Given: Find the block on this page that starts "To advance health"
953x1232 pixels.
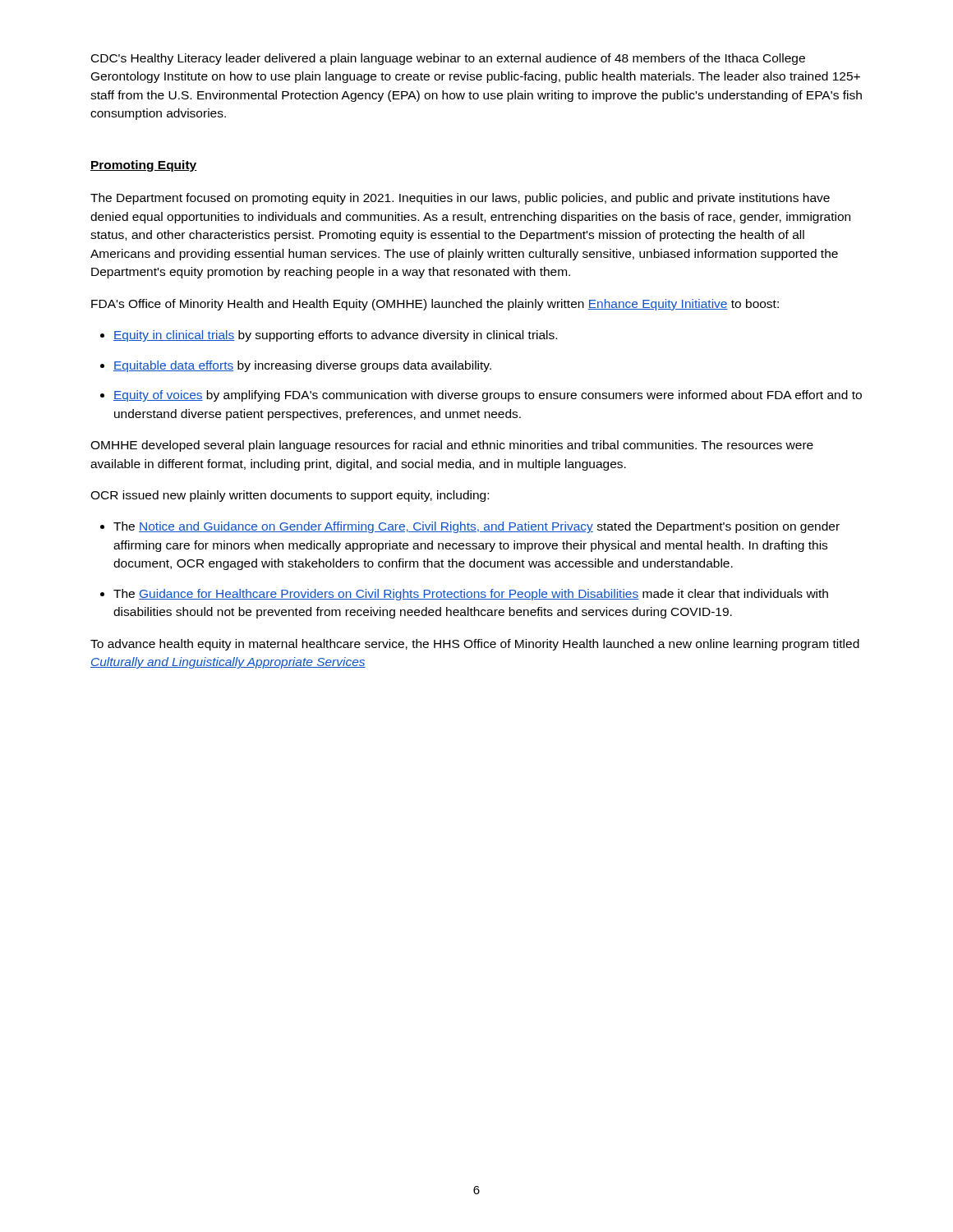Looking at the screenshot, I should (x=476, y=653).
